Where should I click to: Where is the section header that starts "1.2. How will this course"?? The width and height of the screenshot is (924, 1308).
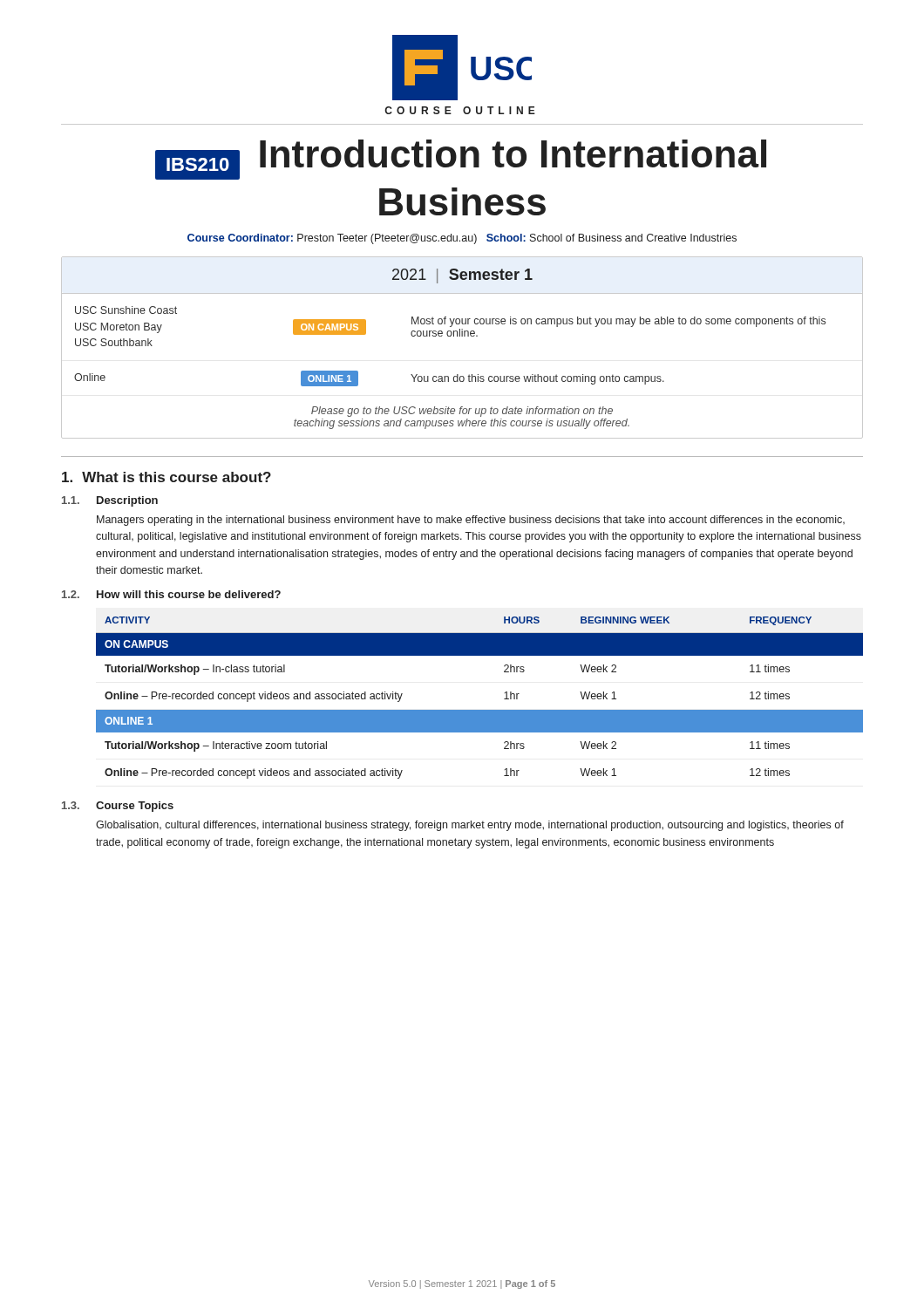pyautogui.click(x=171, y=595)
